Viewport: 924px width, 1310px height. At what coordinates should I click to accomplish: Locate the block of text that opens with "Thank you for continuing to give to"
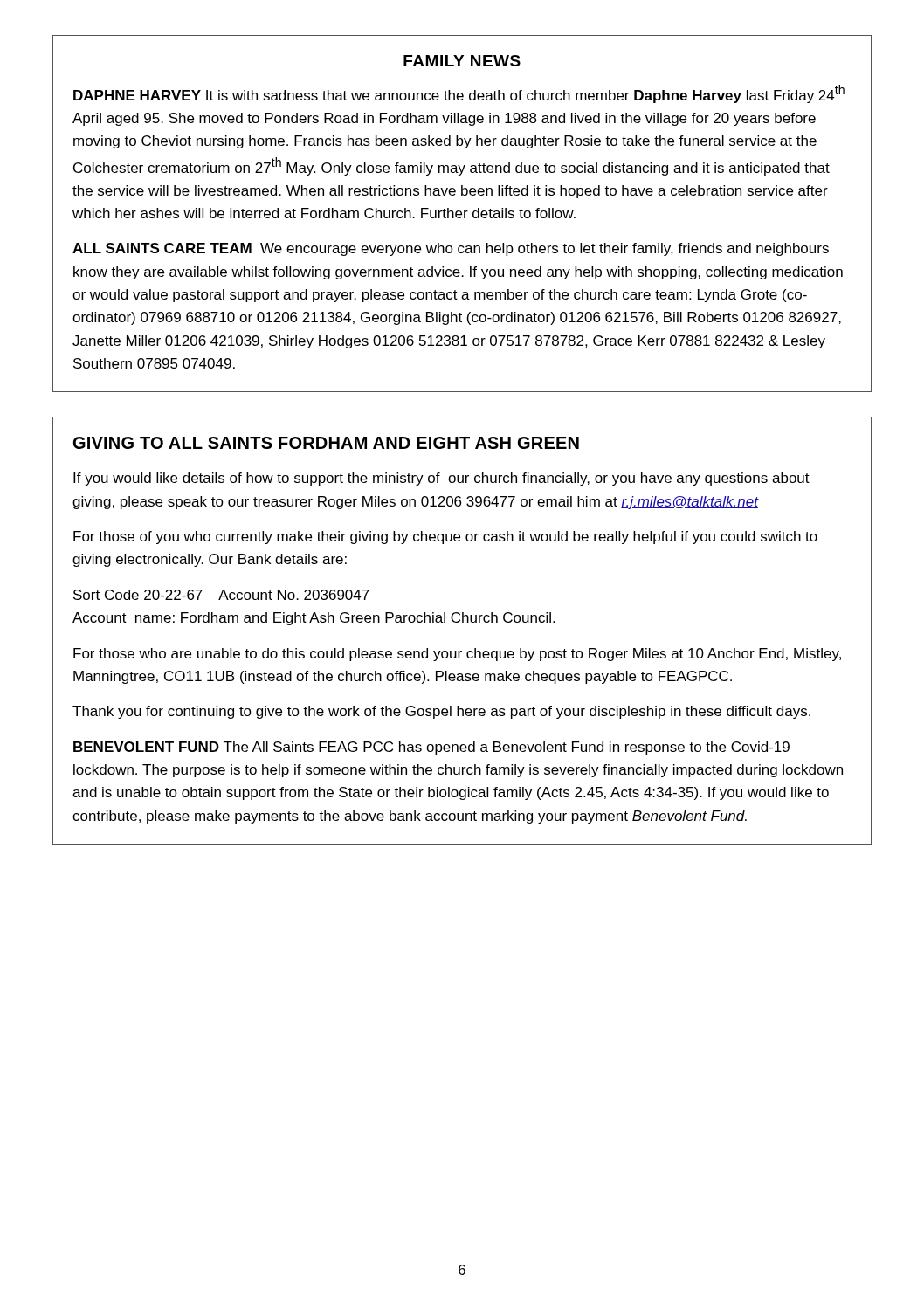[x=442, y=712]
